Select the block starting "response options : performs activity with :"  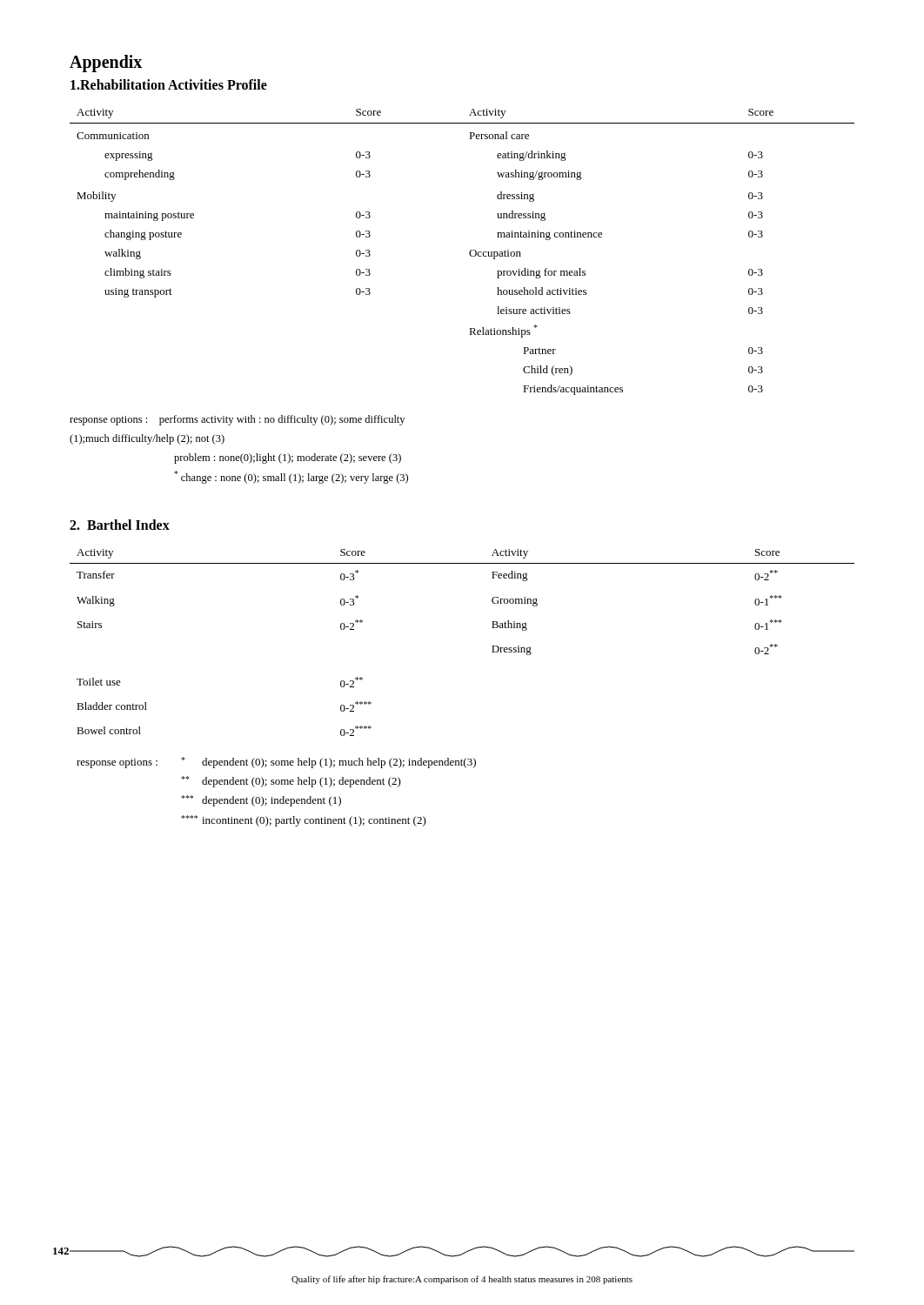coord(237,420)
